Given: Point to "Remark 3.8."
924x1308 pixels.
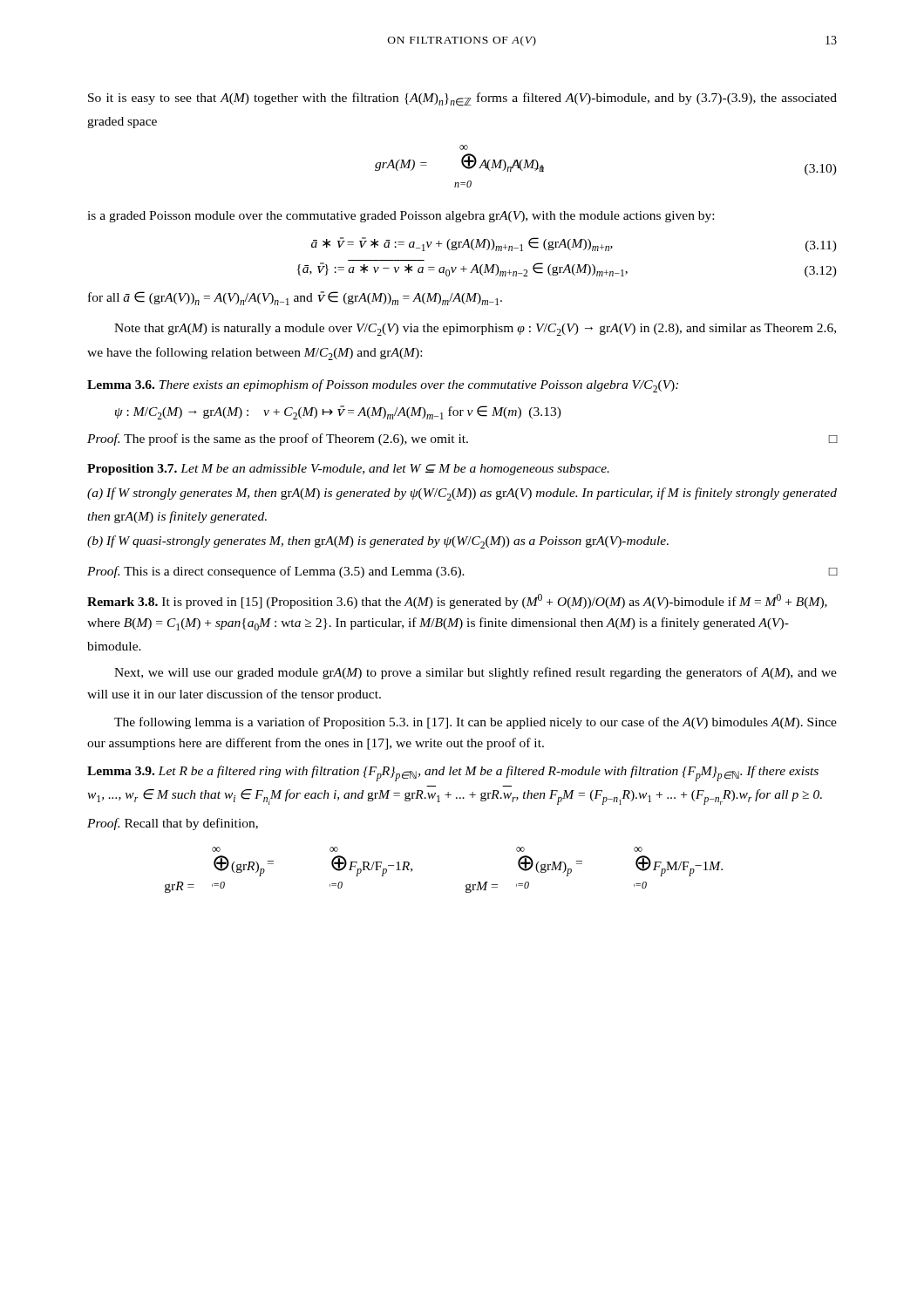Looking at the screenshot, I should click(x=124, y=602).
